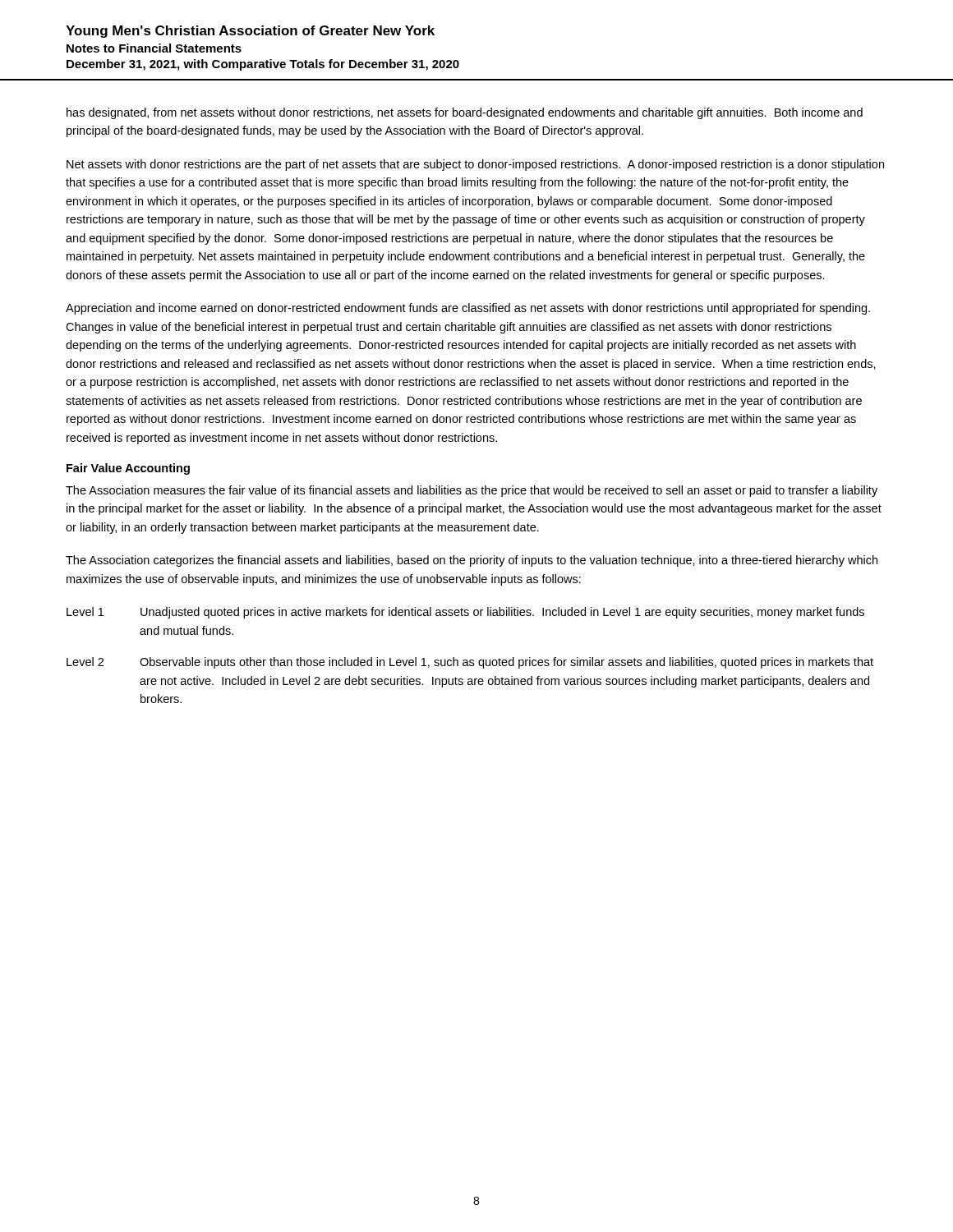Find the text block that reads "Net assets with donor restrictions"
This screenshot has width=953, height=1232.
[x=475, y=220]
